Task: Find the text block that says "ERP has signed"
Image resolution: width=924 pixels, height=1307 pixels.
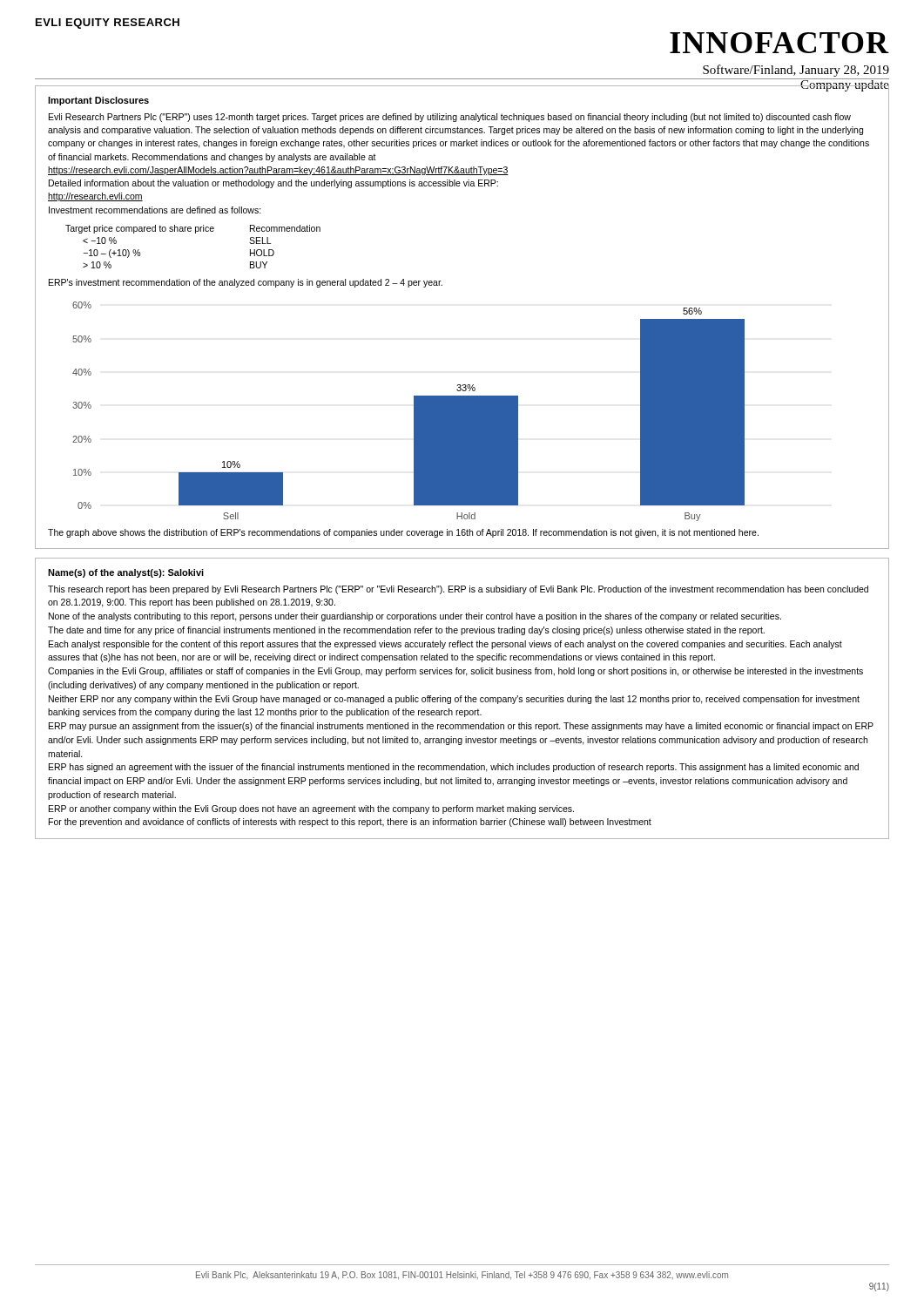Action: (x=462, y=782)
